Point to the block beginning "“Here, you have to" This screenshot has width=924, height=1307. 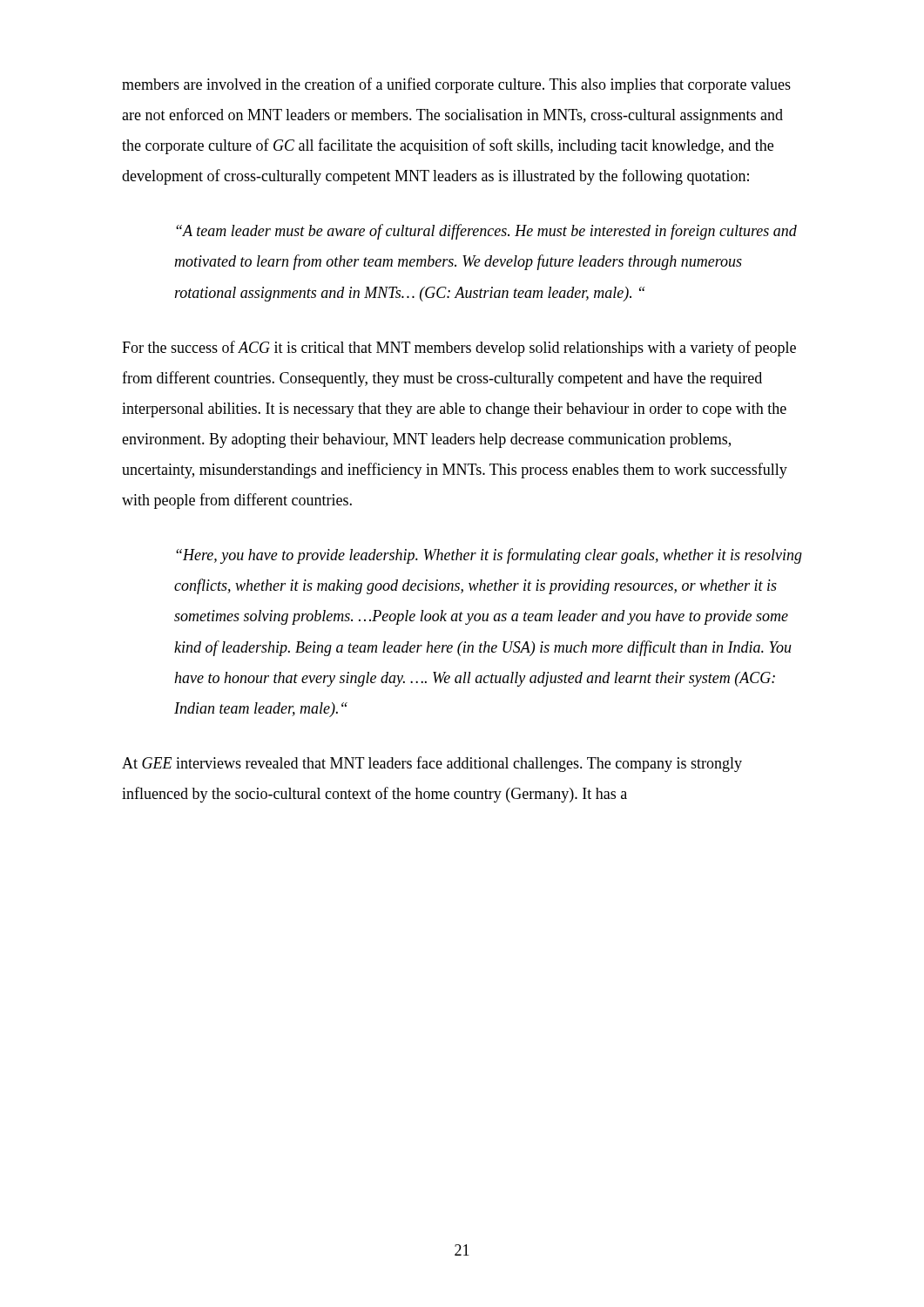pos(488,632)
